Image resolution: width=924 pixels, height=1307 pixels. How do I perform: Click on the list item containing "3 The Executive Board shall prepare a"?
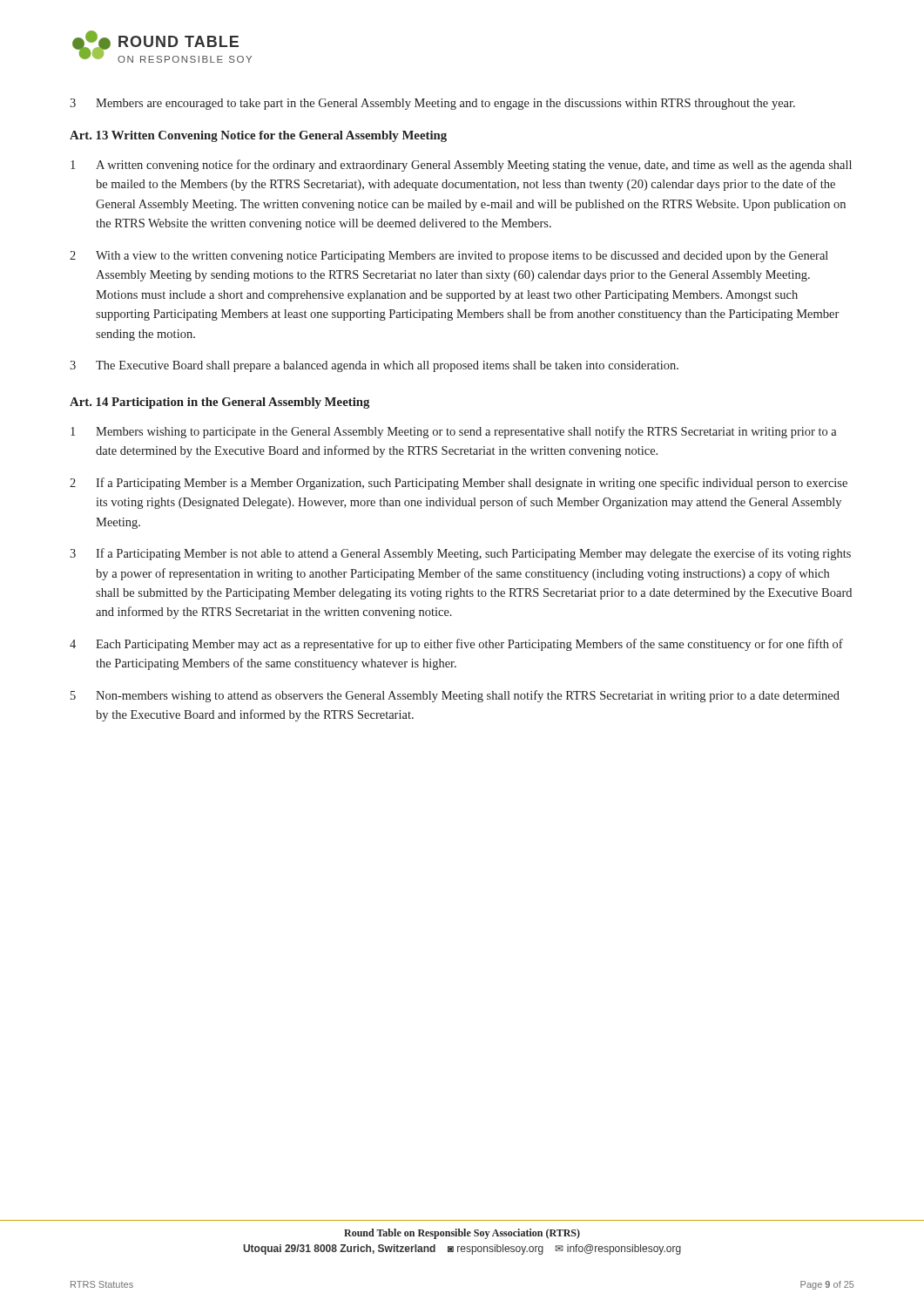(462, 365)
